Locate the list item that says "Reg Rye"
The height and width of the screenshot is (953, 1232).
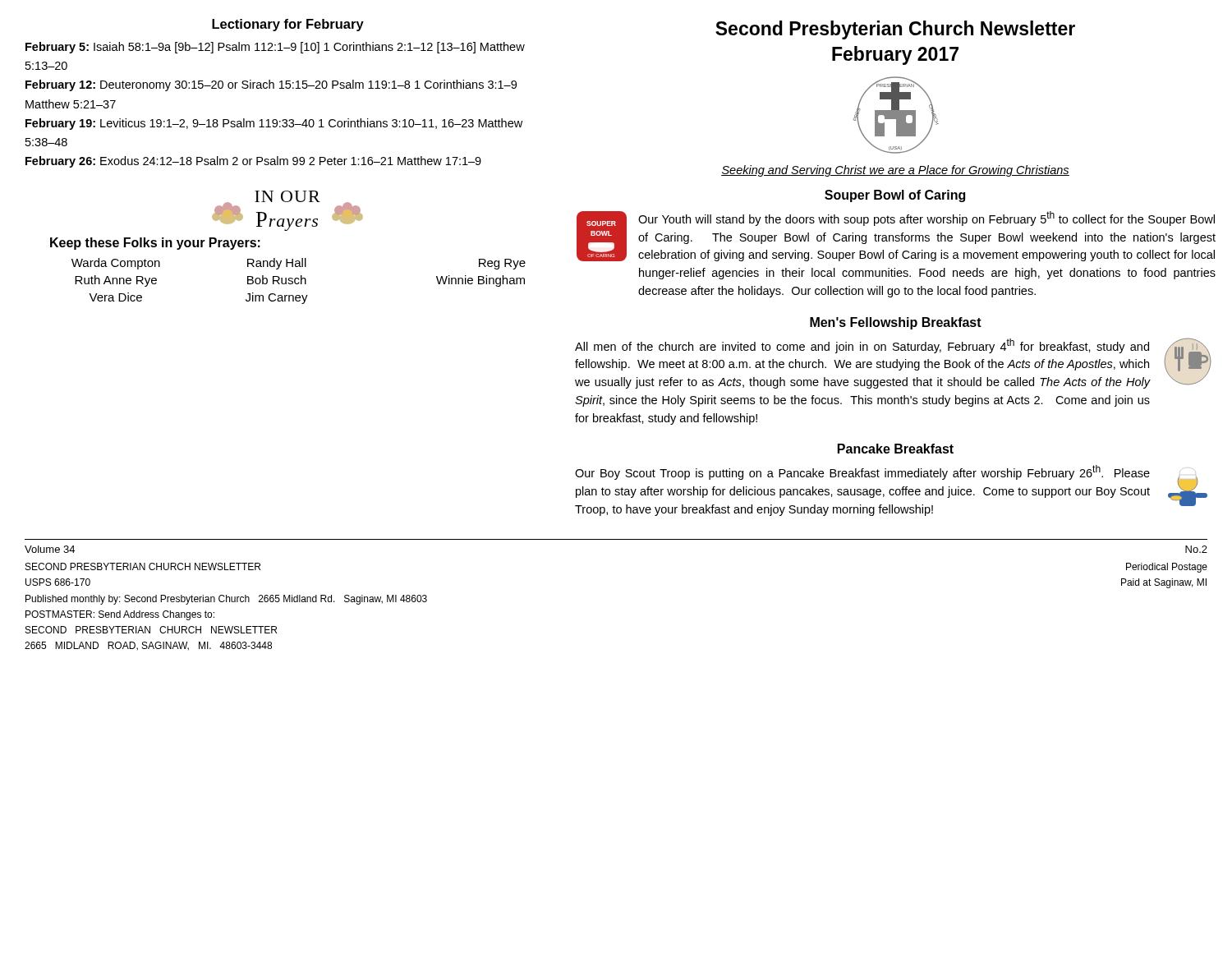(x=502, y=263)
